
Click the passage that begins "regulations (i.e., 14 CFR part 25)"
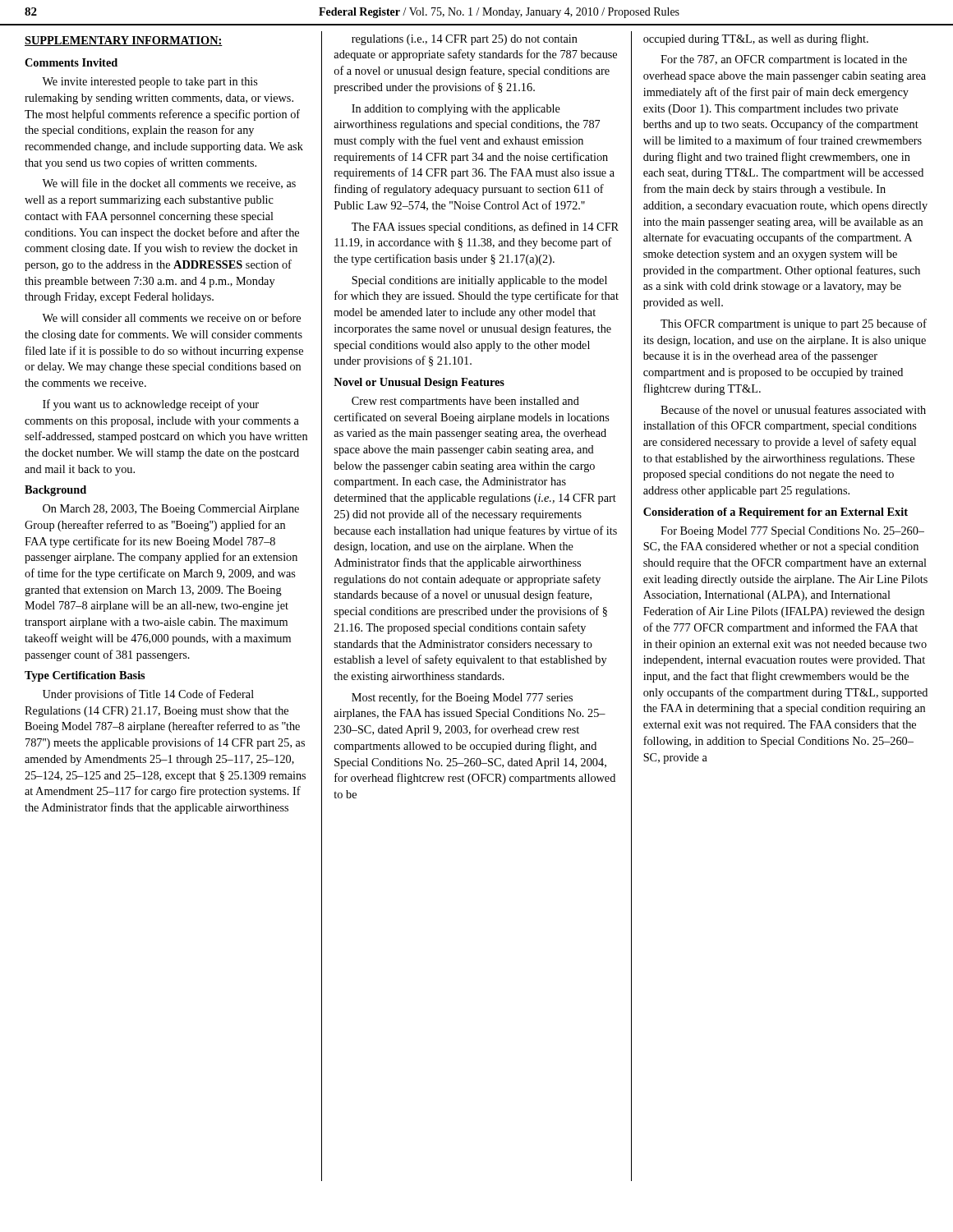(x=476, y=200)
